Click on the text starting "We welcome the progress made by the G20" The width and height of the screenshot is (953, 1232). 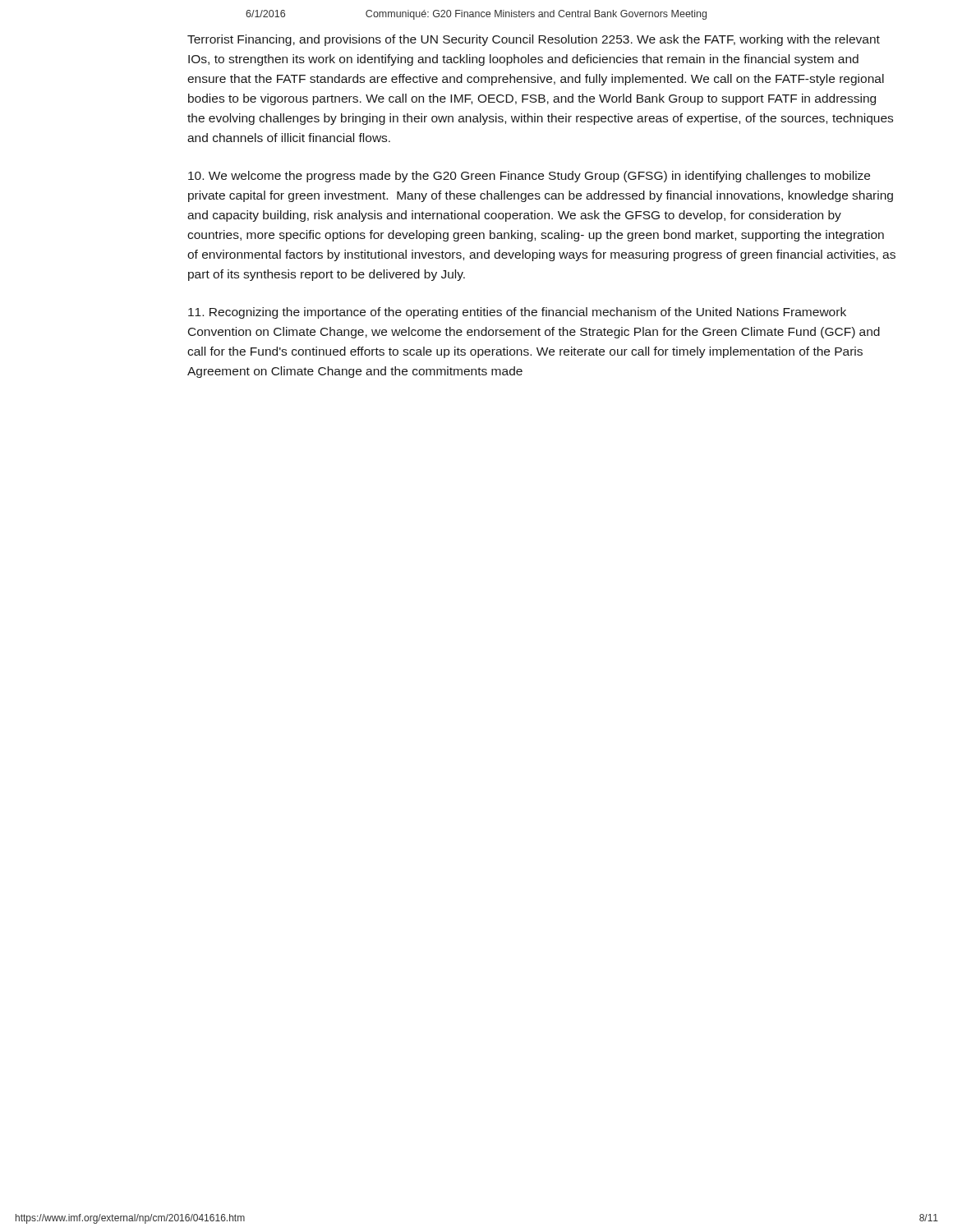pyautogui.click(x=542, y=225)
